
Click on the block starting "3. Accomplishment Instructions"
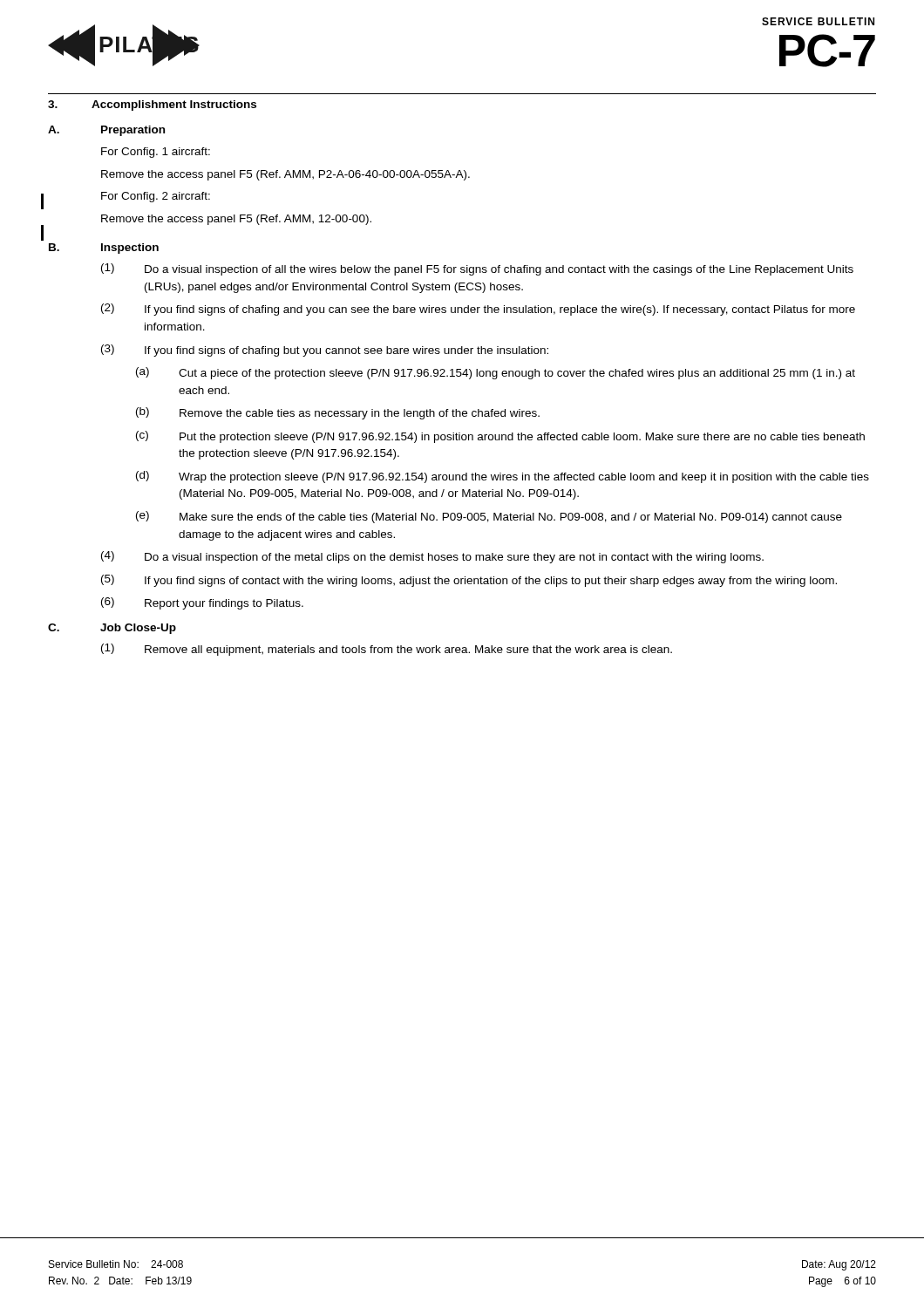(152, 104)
